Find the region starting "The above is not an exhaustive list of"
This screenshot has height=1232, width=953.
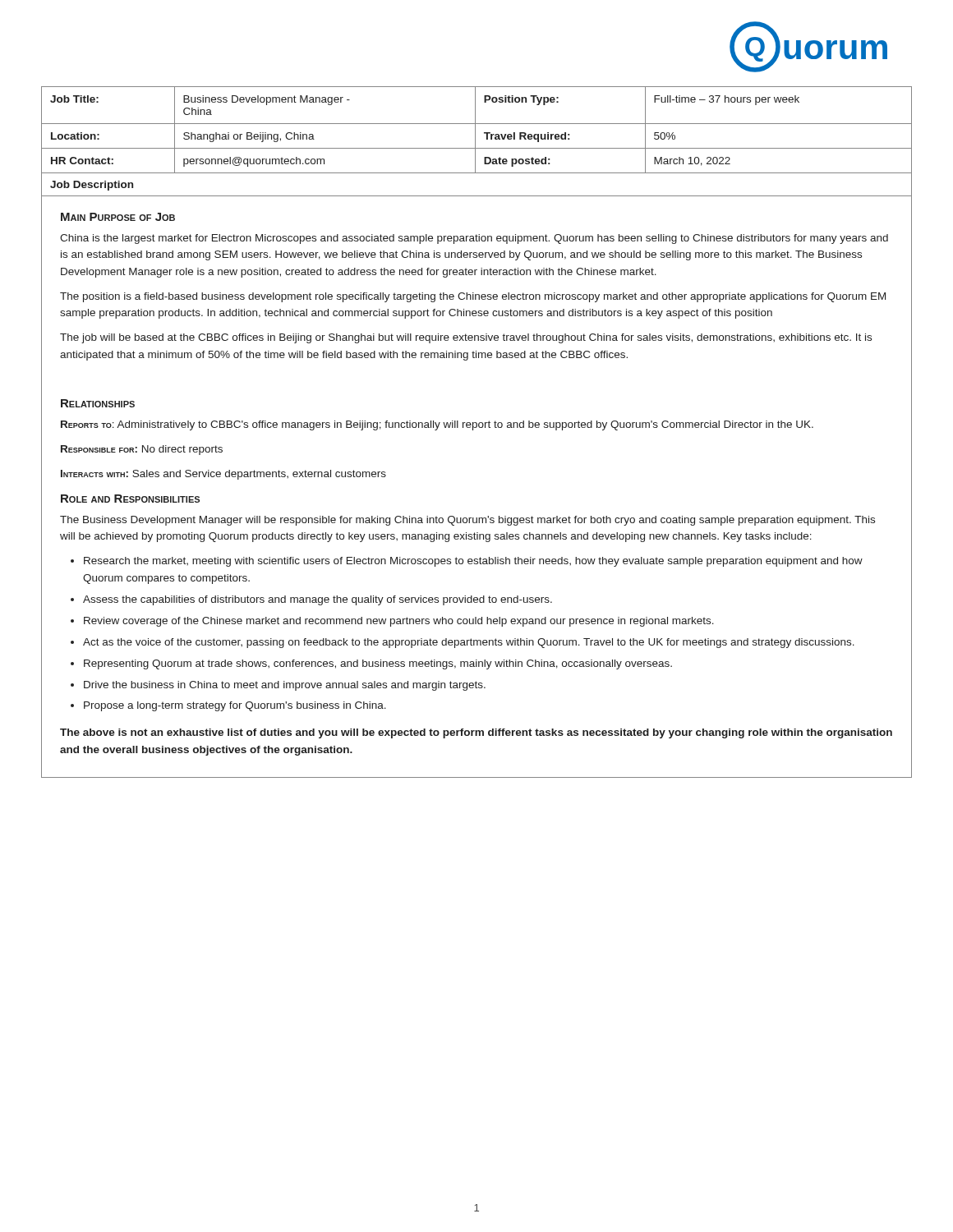[476, 741]
